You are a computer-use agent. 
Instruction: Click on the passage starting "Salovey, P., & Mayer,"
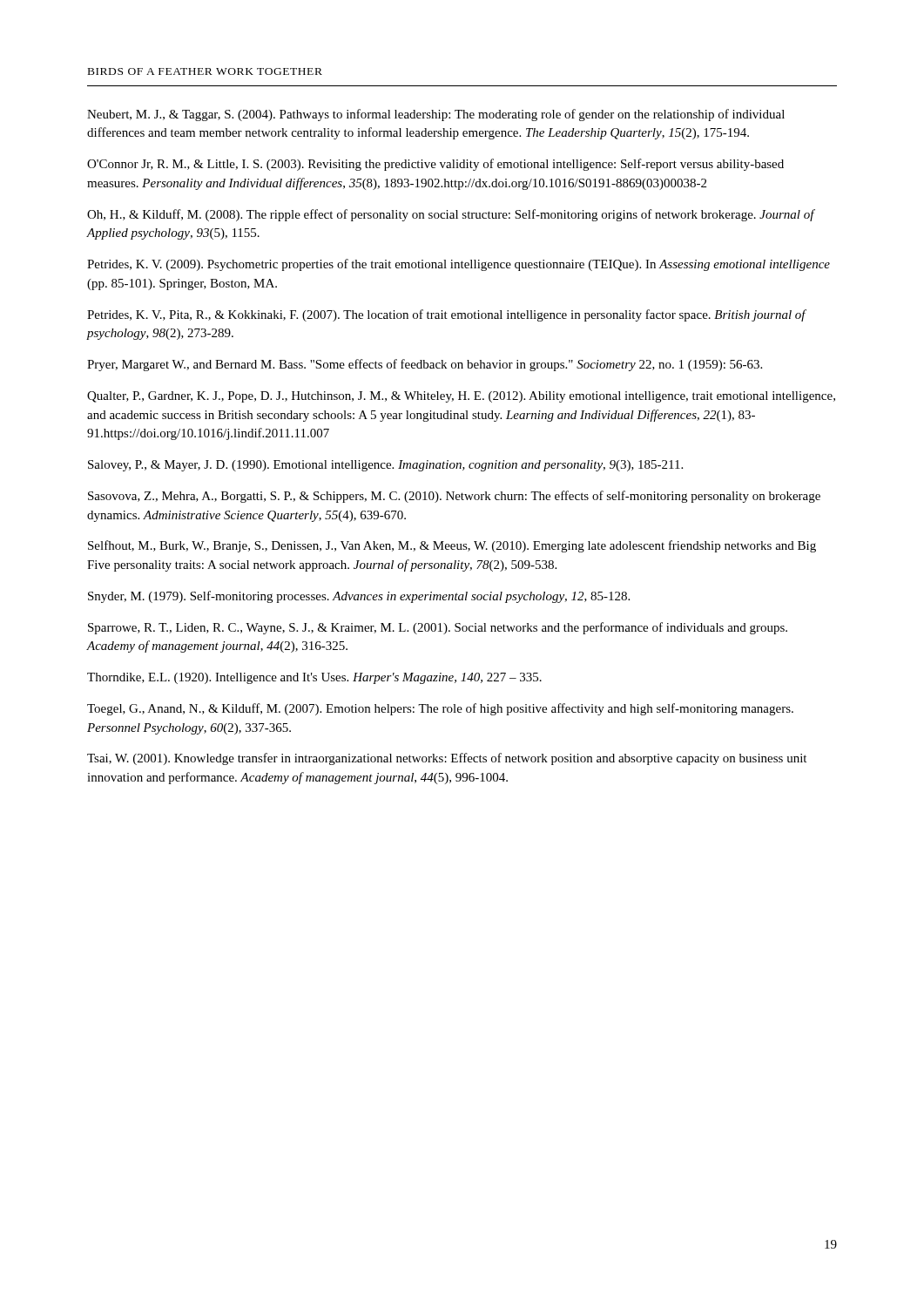[385, 464]
